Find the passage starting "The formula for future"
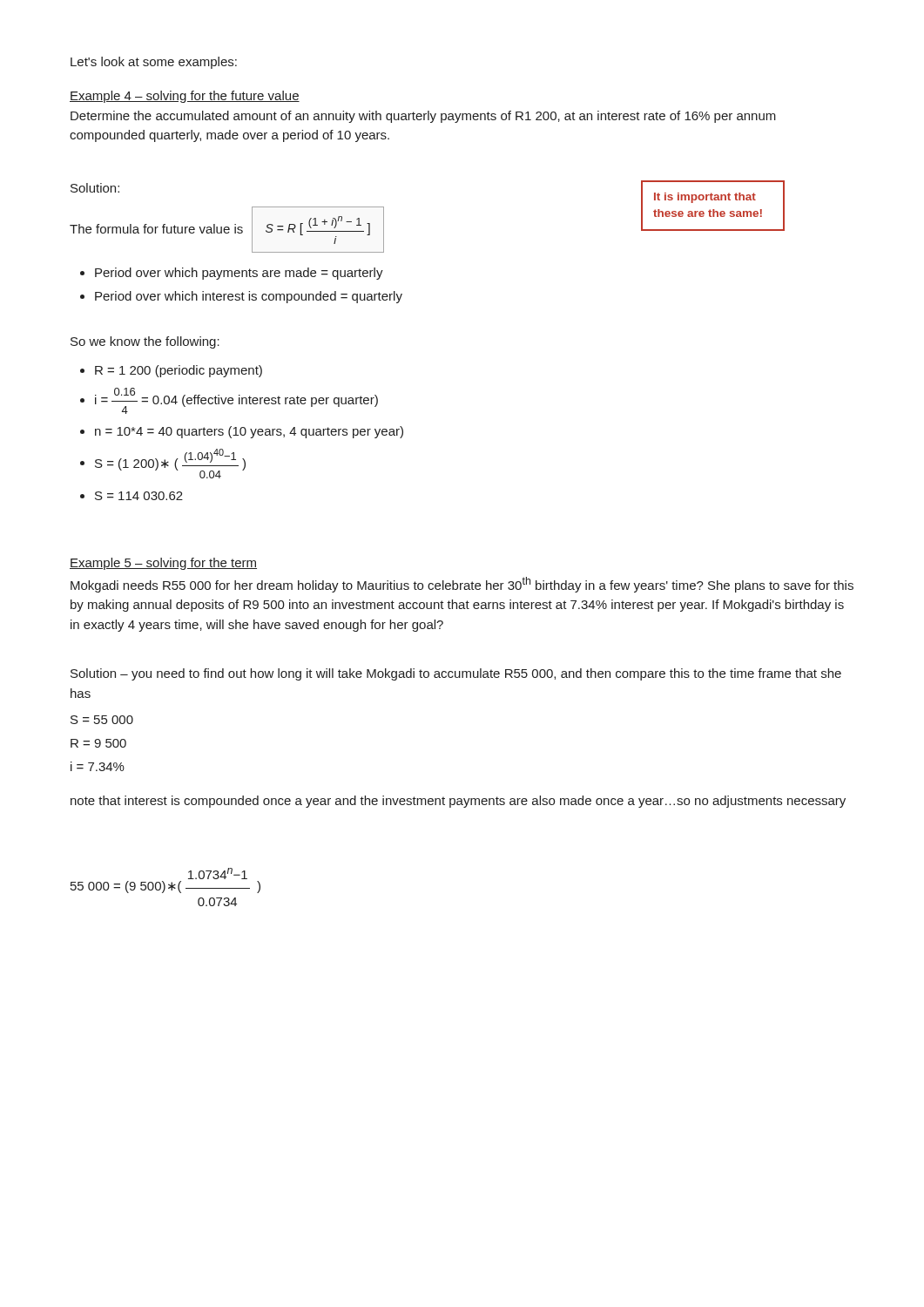 [227, 230]
